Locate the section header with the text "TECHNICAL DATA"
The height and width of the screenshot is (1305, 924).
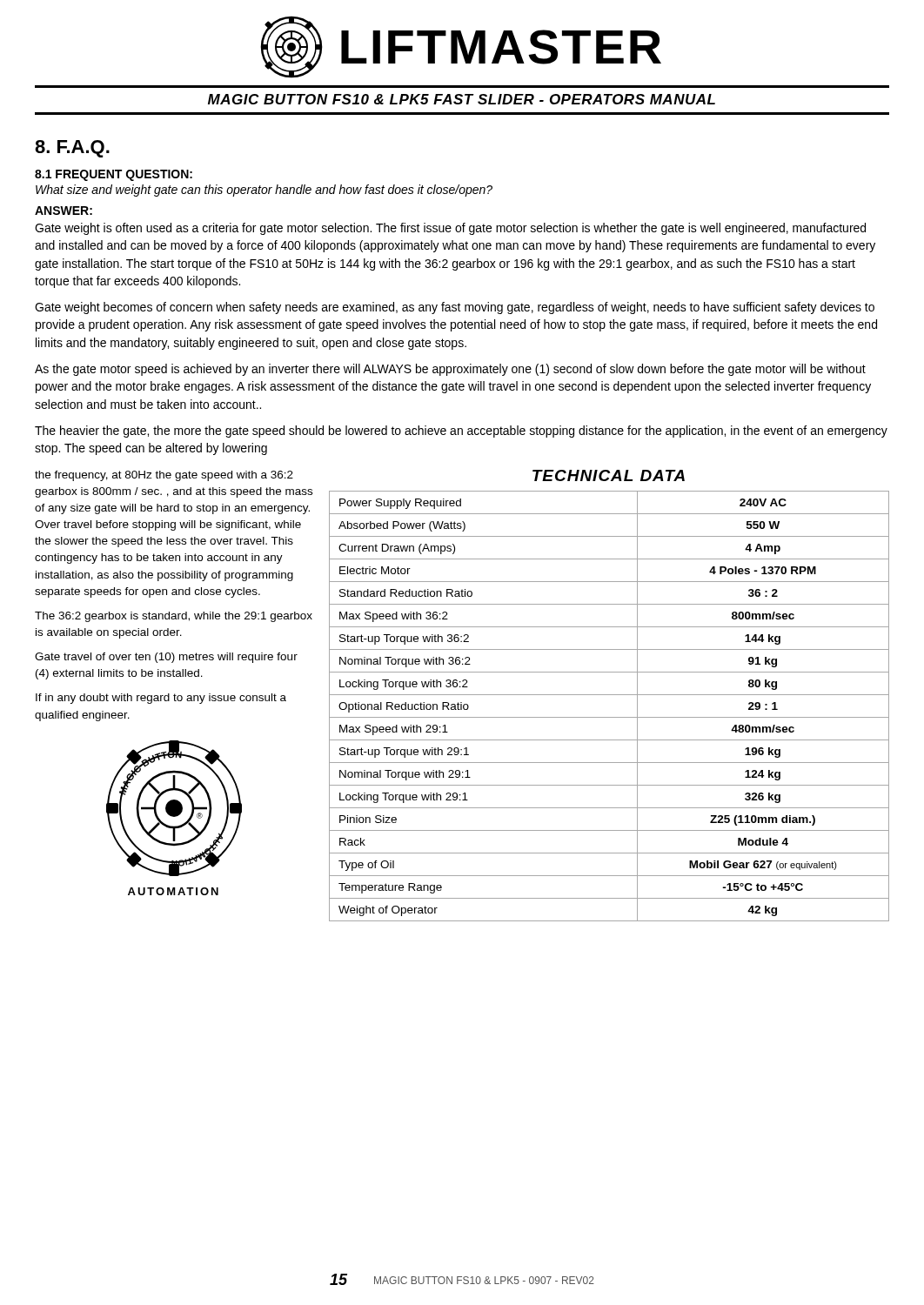609,475
